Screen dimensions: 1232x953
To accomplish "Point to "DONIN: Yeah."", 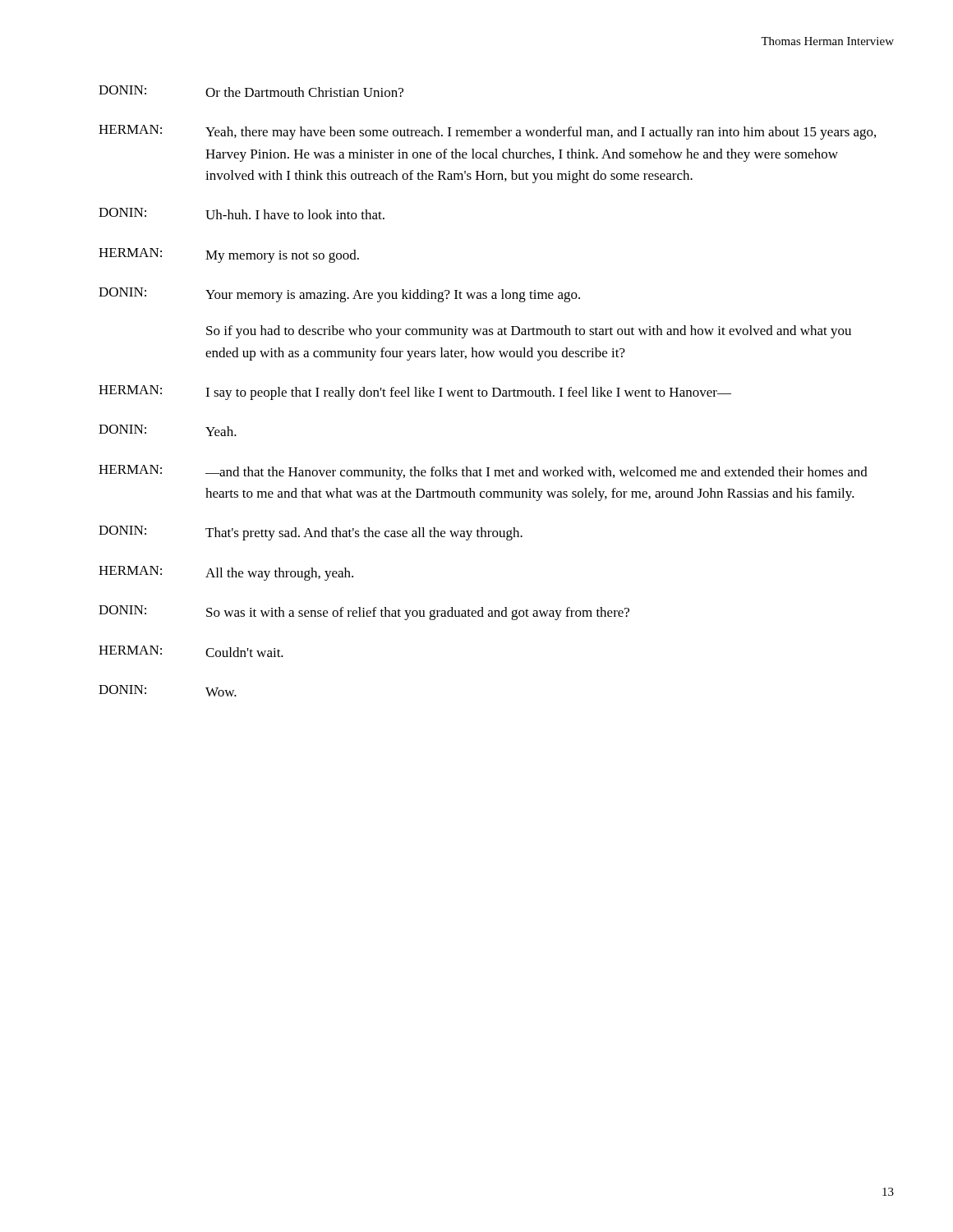I will (x=126, y=431).
